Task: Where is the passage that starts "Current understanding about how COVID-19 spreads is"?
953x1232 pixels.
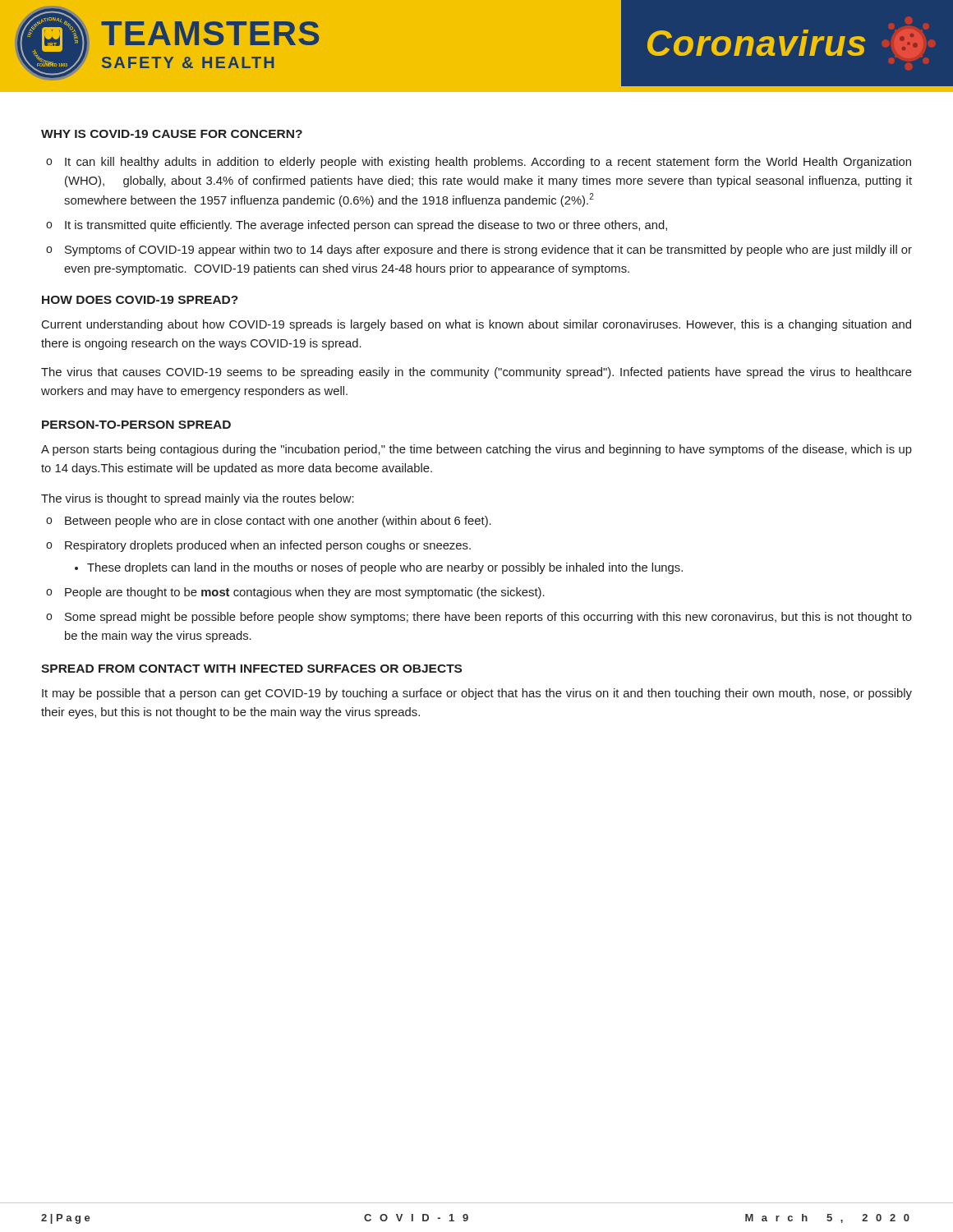Action: point(476,334)
